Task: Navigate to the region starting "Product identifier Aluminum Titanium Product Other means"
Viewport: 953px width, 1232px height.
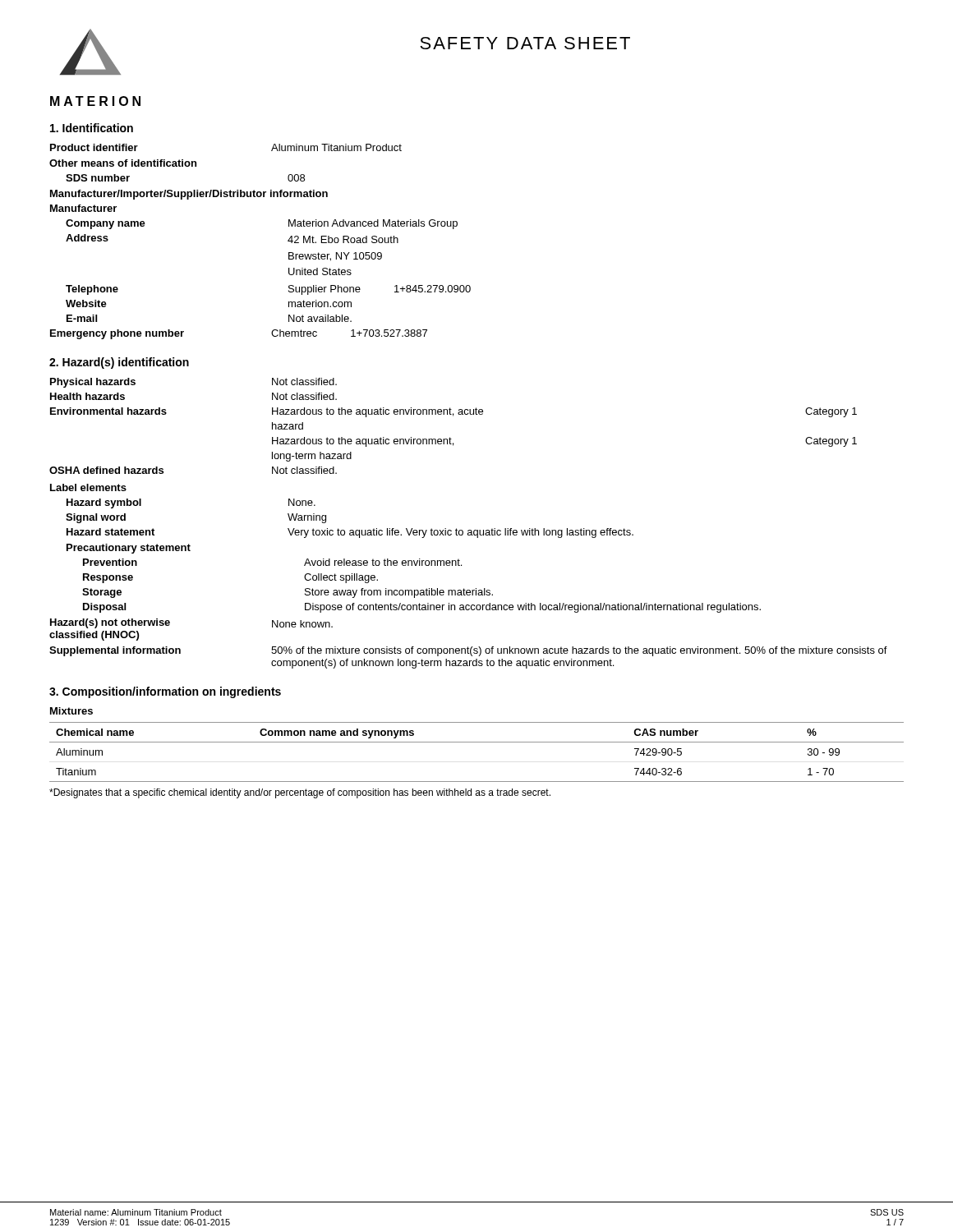Action: (87, 147)
